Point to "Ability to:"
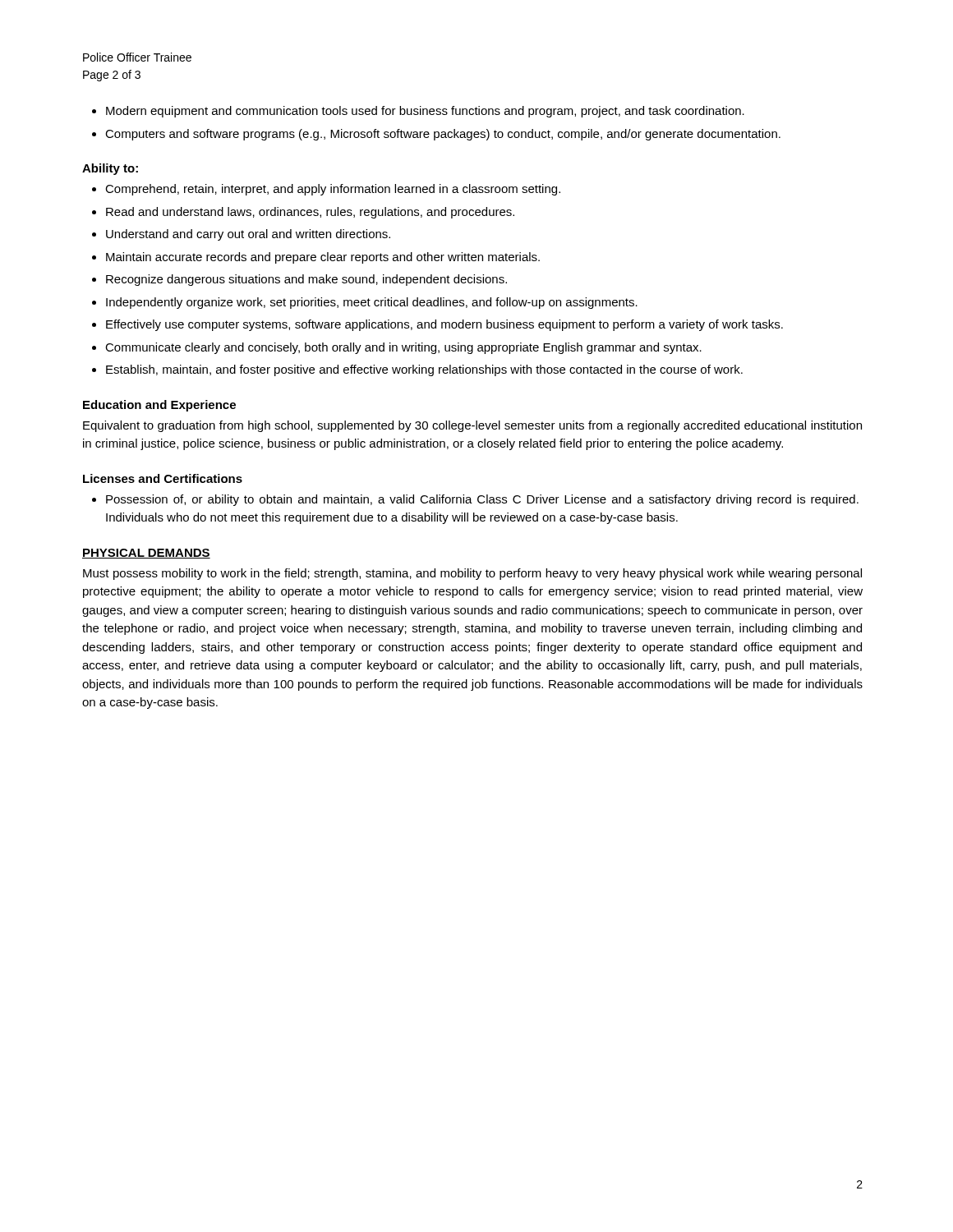 coord(111,168)
